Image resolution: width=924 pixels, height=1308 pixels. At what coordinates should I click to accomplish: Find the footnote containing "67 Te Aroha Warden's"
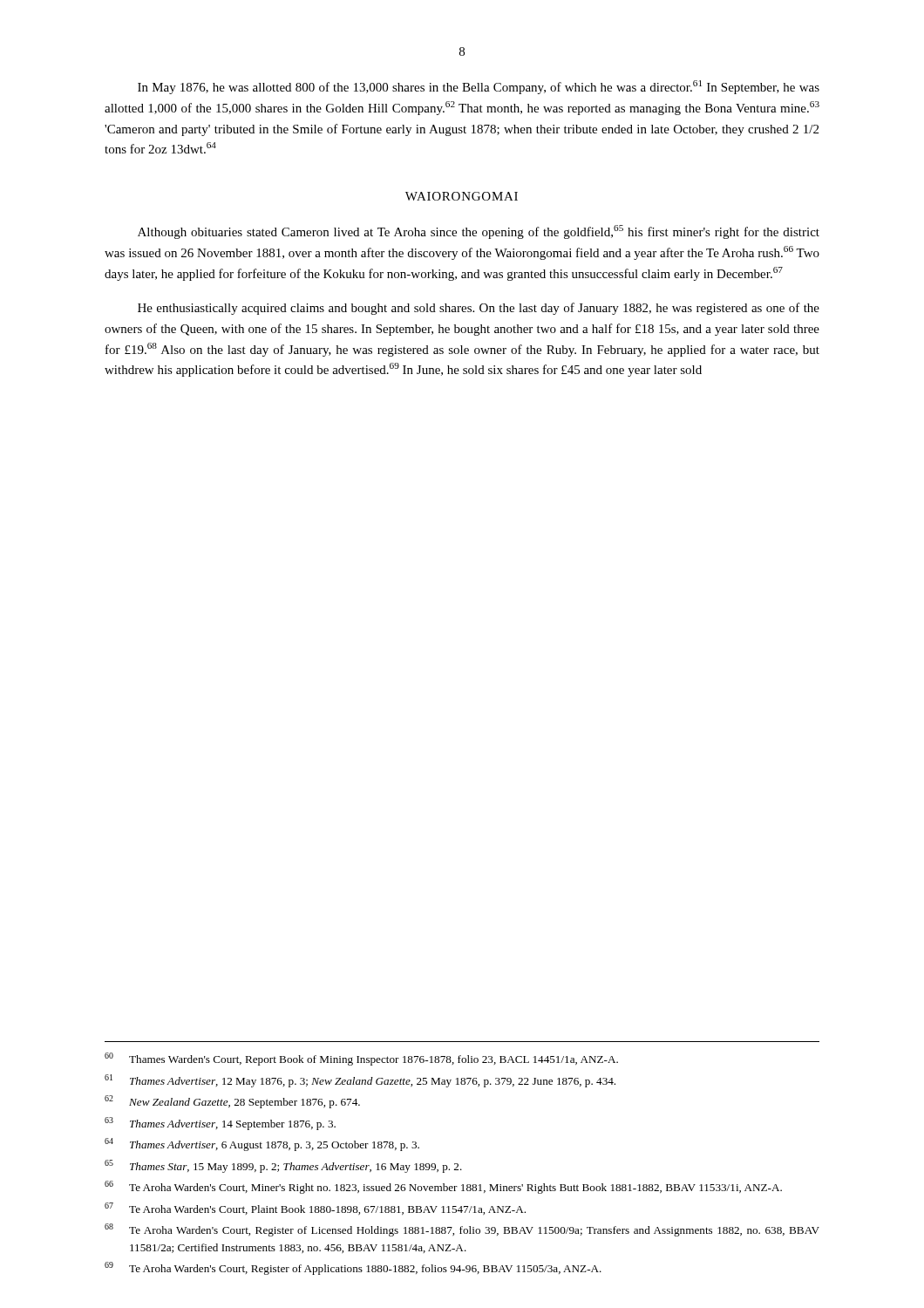click(x=316, y=1209)
